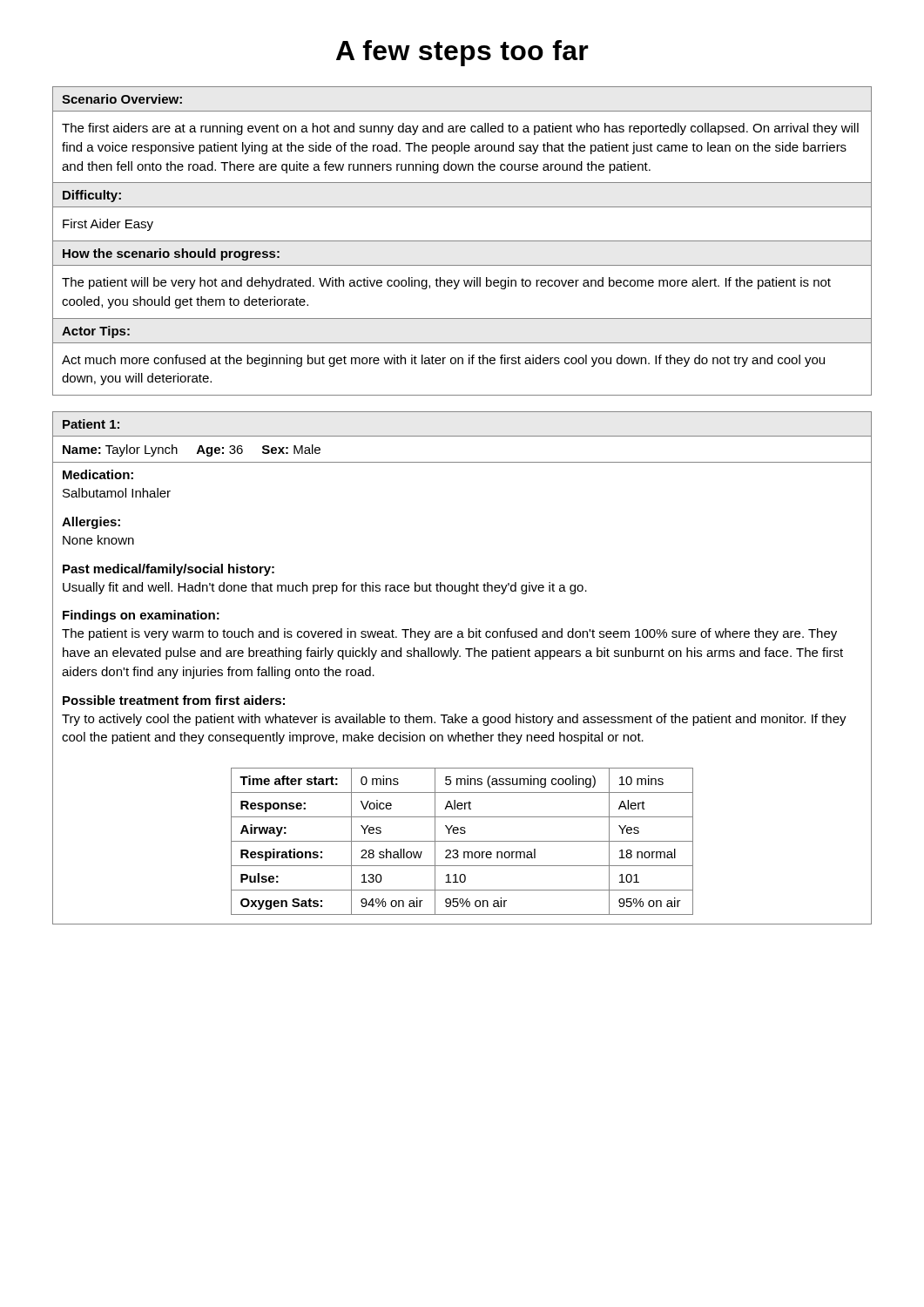Locate the table with the text "0 mins"
Viewport: 924px width, 1307px height.
[x=462, y=839]
